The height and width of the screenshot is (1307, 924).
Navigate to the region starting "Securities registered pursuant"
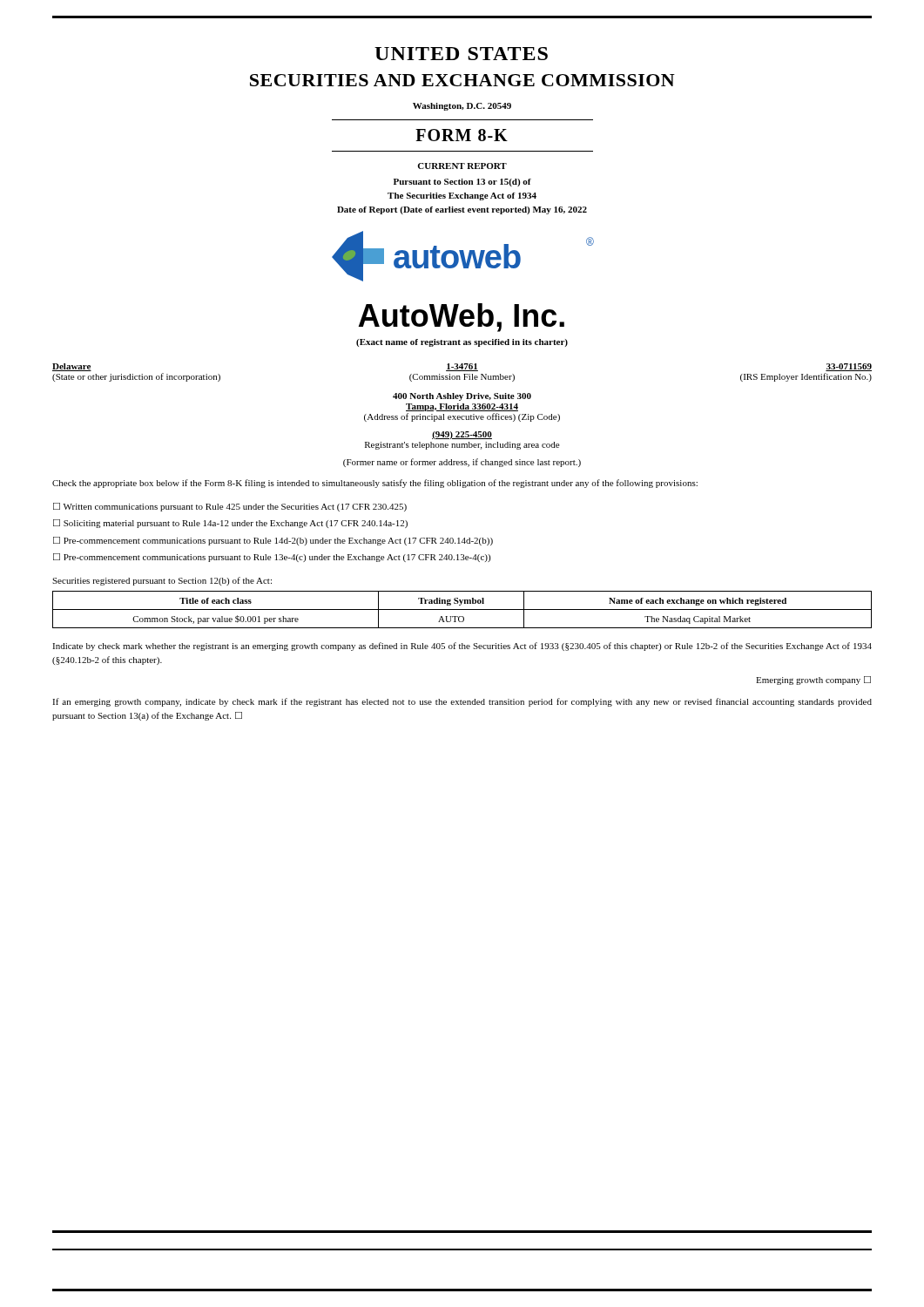click(x=162, y=580)
